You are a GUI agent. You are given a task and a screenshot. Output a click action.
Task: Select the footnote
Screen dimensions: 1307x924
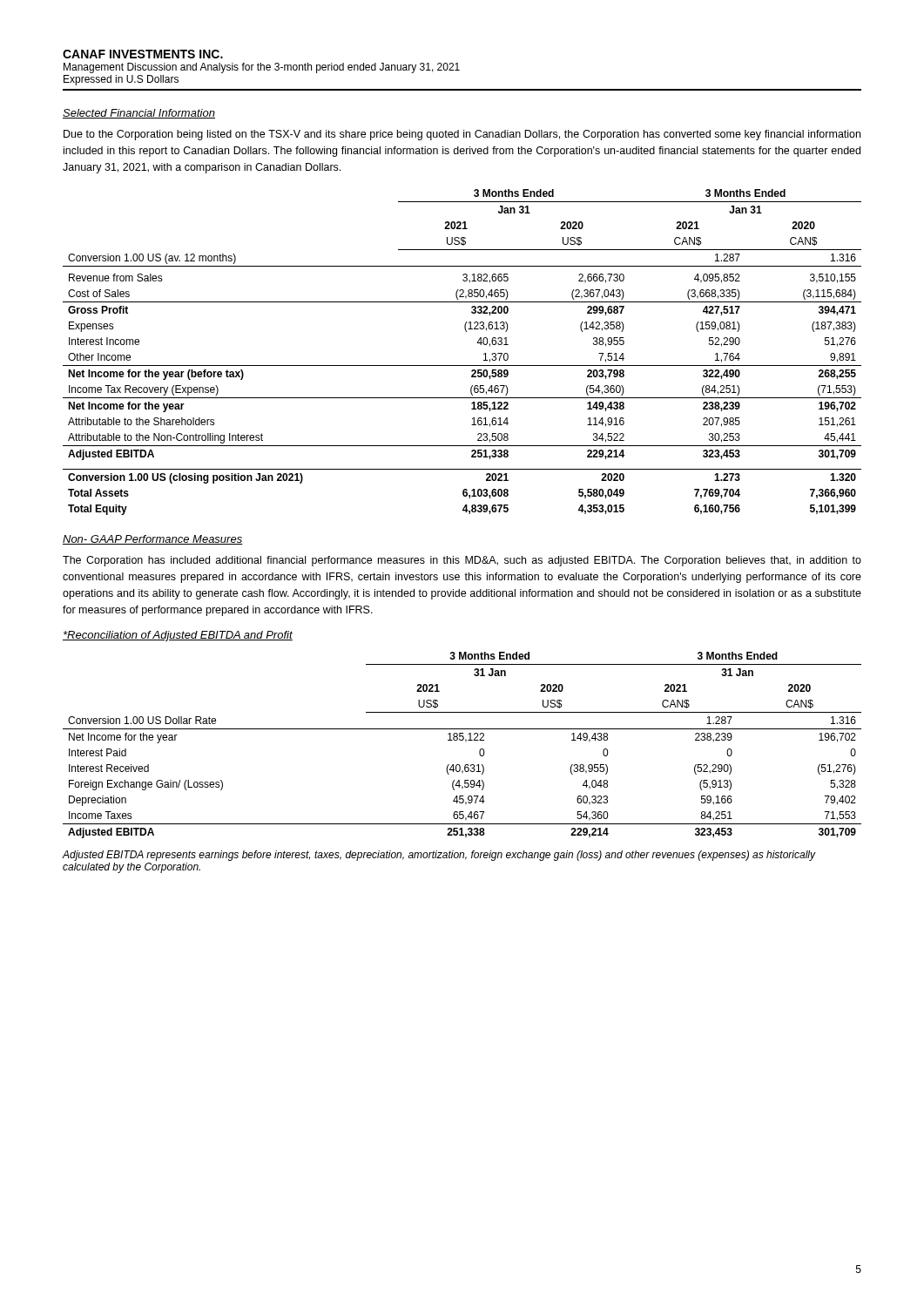[x=439, y=861]
